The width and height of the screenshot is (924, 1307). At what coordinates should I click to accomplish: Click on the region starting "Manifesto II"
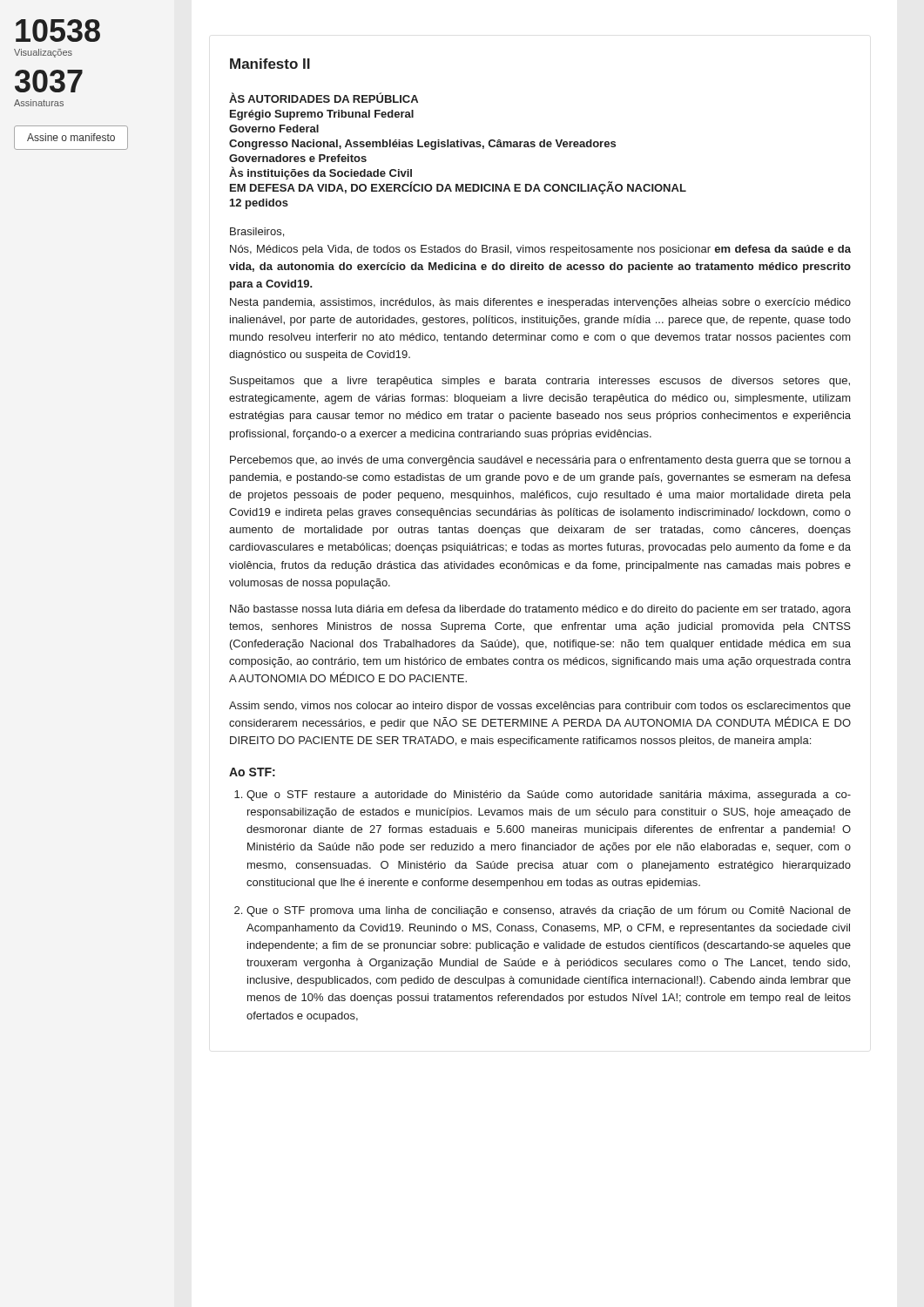[x=270, y=64]
